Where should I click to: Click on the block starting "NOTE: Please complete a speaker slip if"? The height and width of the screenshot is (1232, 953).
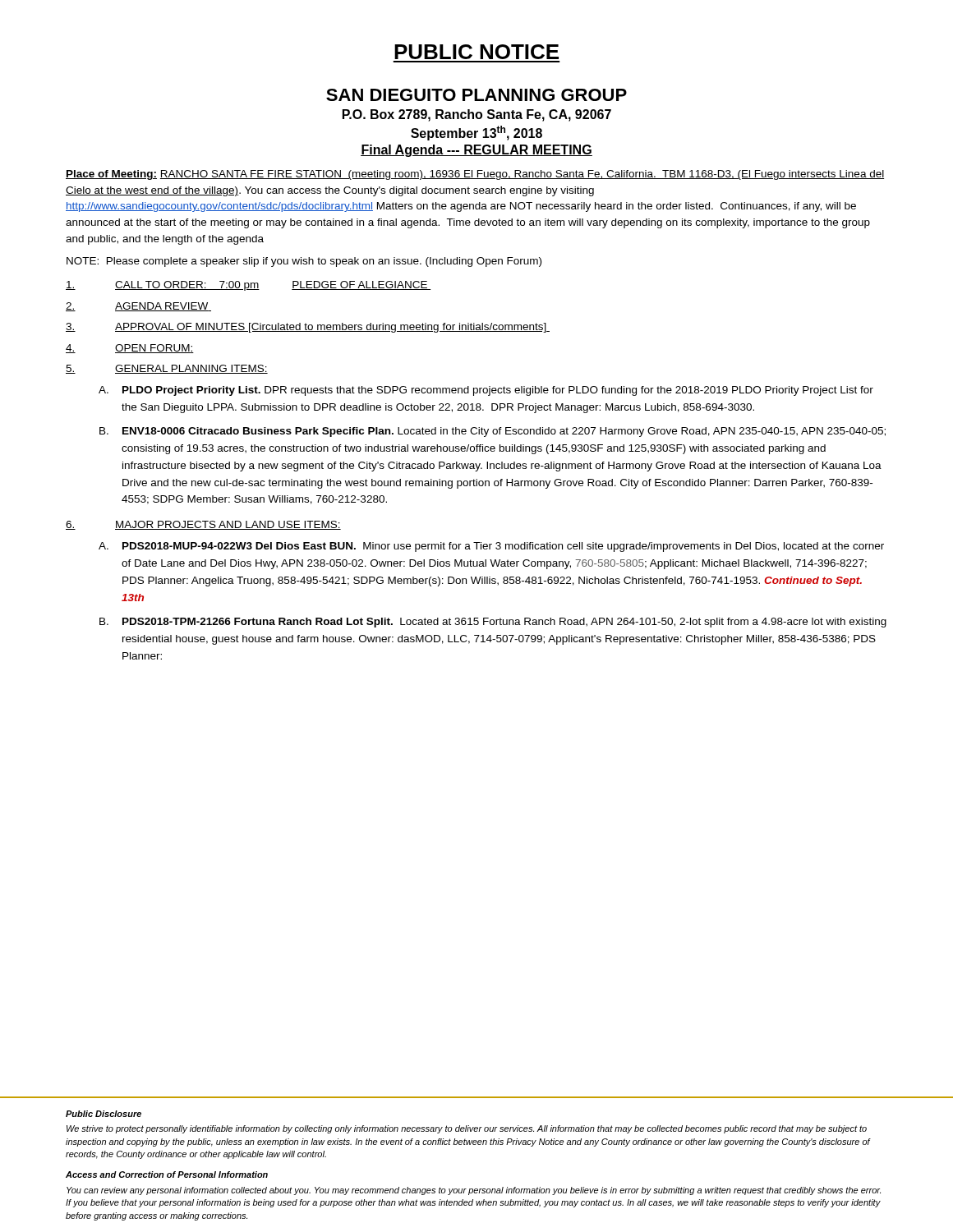click(x=304, y=261)
